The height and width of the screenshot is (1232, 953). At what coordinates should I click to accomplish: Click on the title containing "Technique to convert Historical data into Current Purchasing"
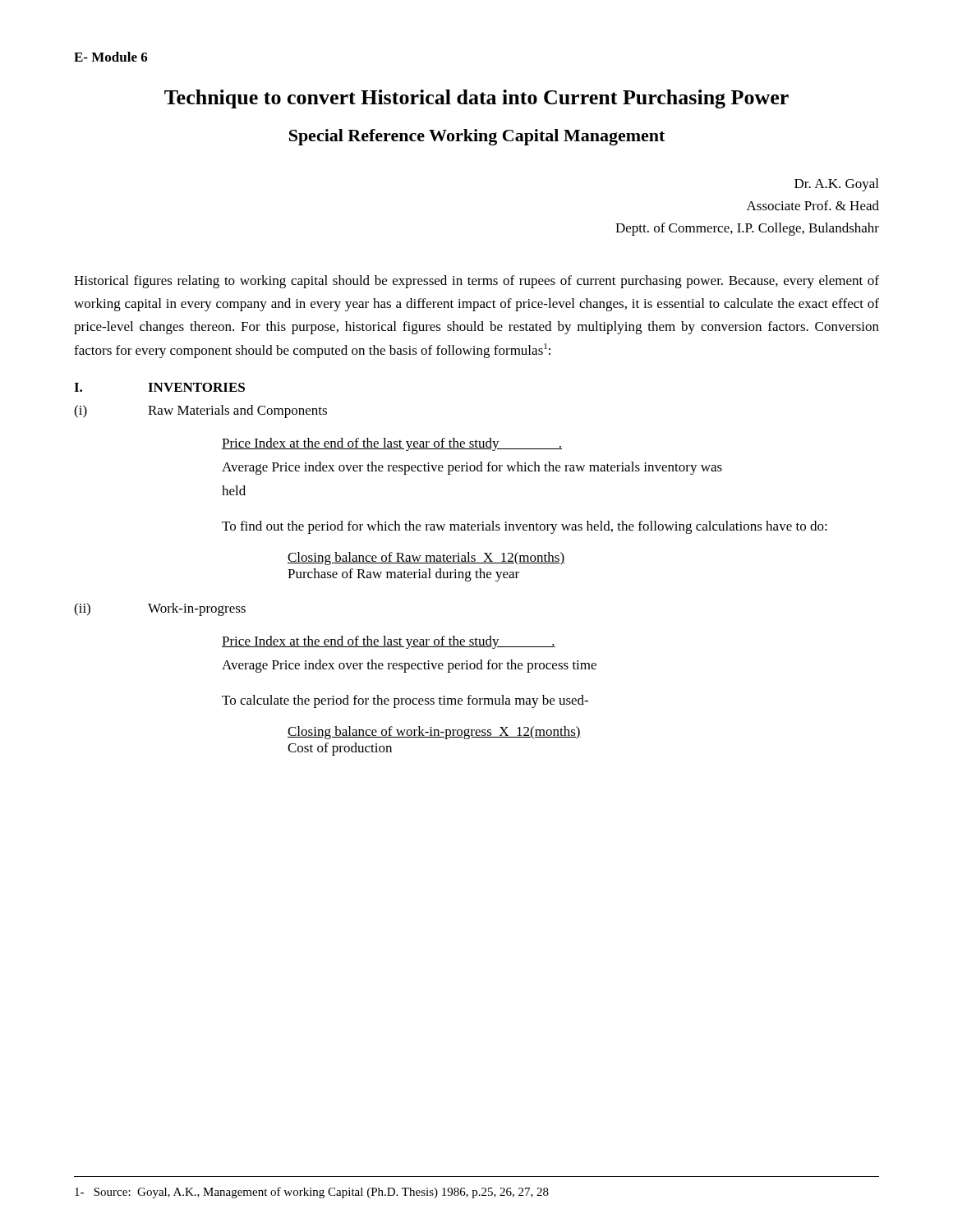(x=476, y=97)
